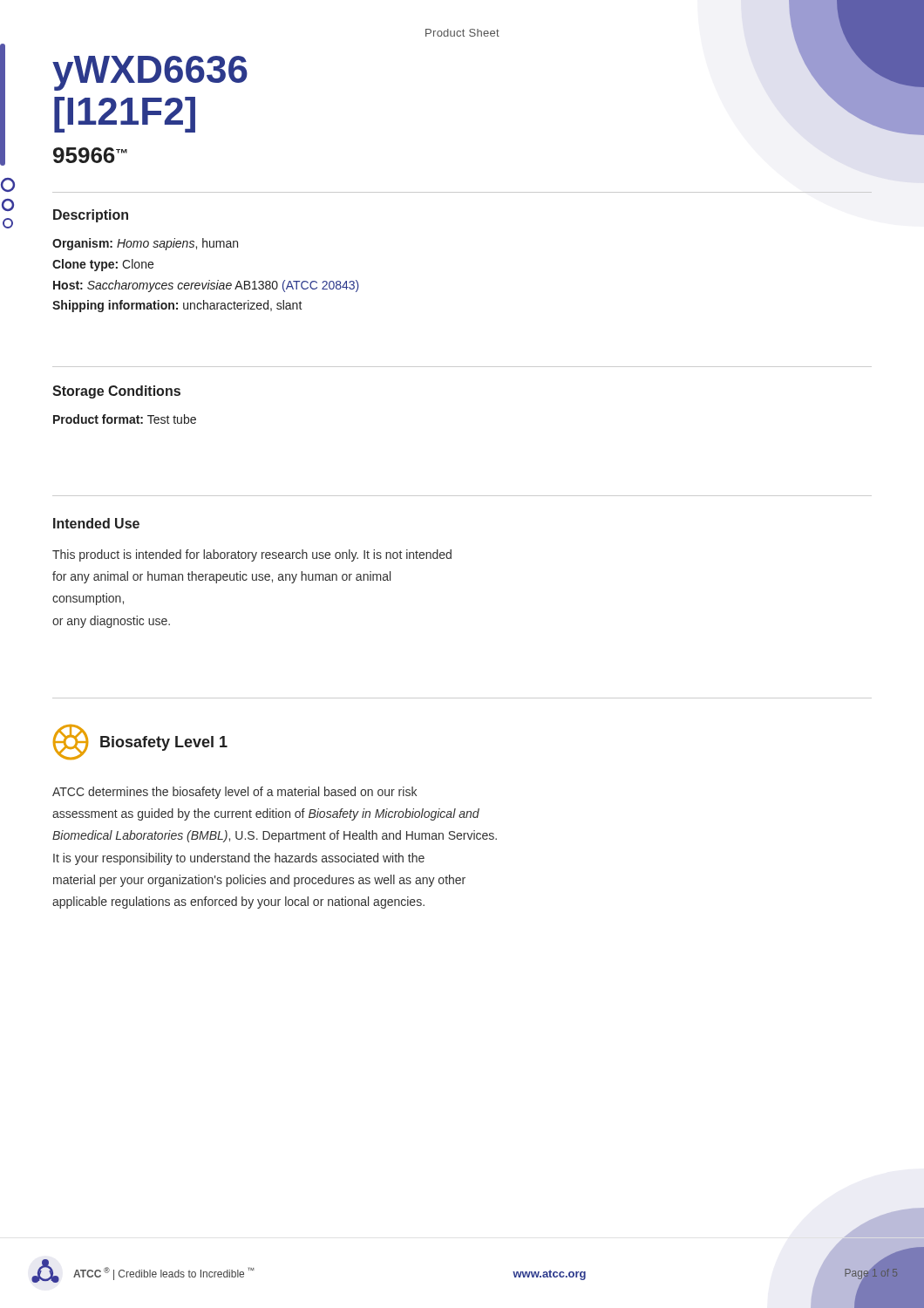Locate the passage starting "This product is intended for laboratory"
Screen dimensions: 1308x924
click(253, 588)
